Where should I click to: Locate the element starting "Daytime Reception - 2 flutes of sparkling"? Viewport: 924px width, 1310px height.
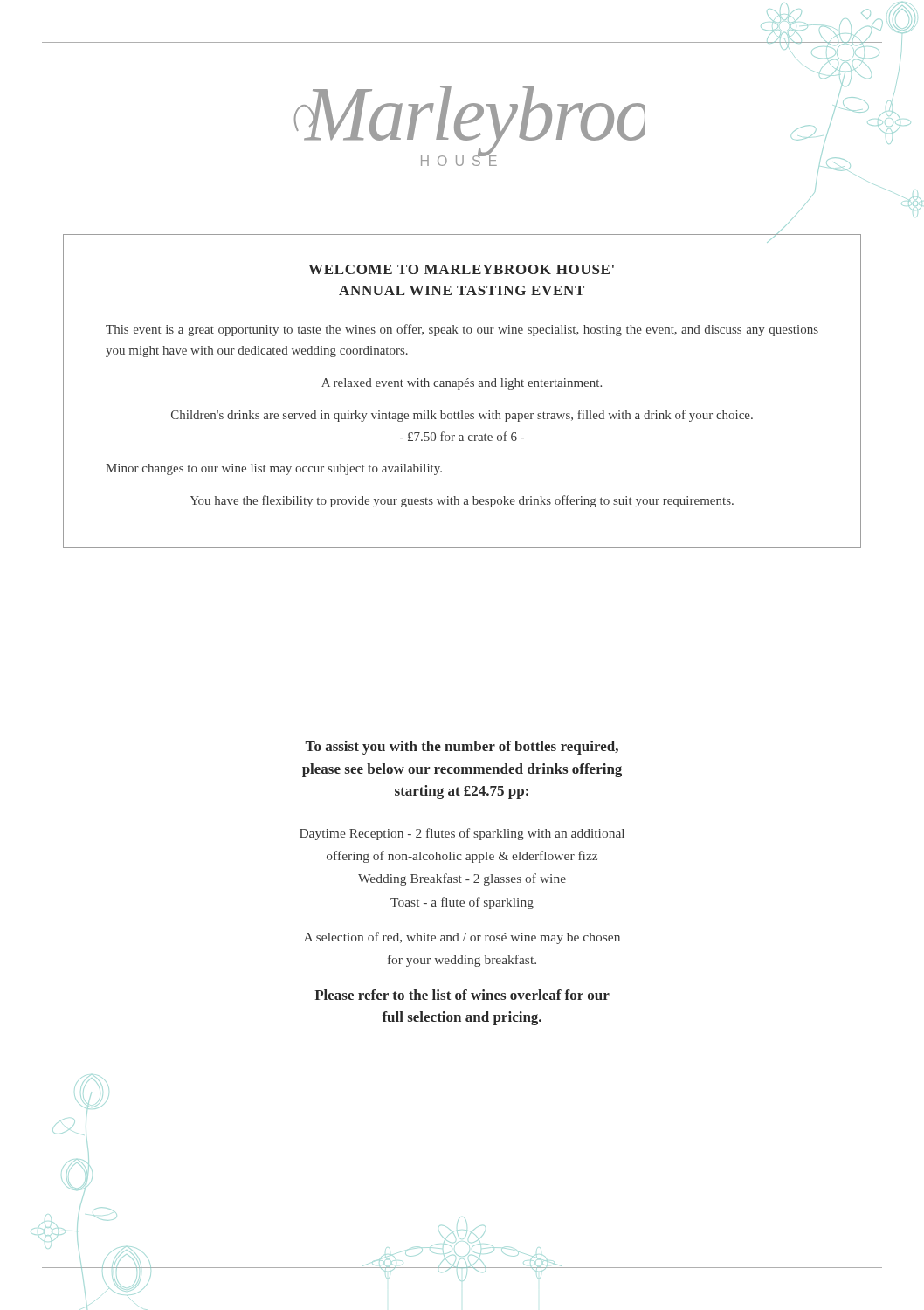coord(462,867)
